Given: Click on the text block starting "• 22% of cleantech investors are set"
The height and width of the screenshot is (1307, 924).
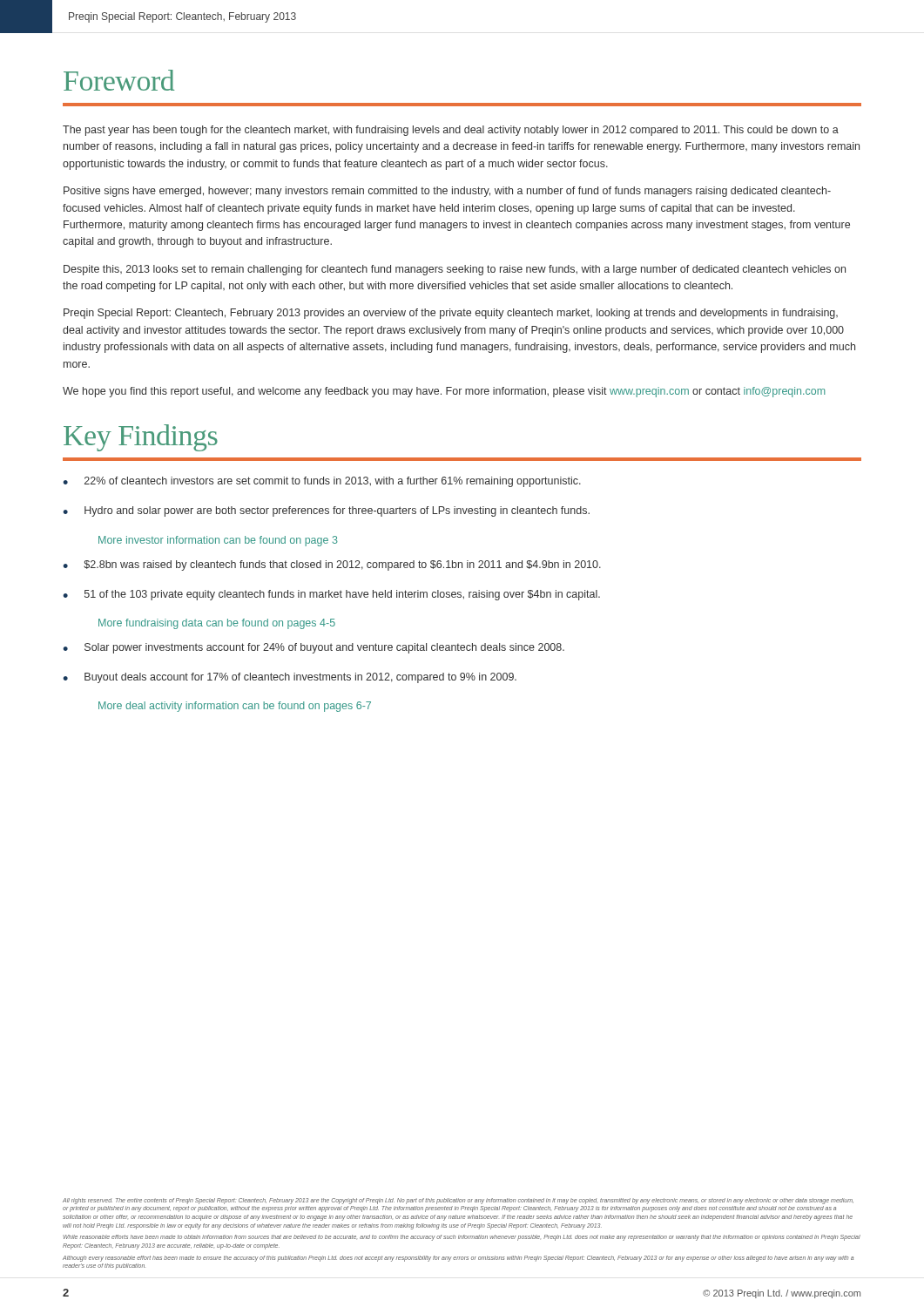Looking at the screenshot, I should pyautogui.click(x=322, y=484).
